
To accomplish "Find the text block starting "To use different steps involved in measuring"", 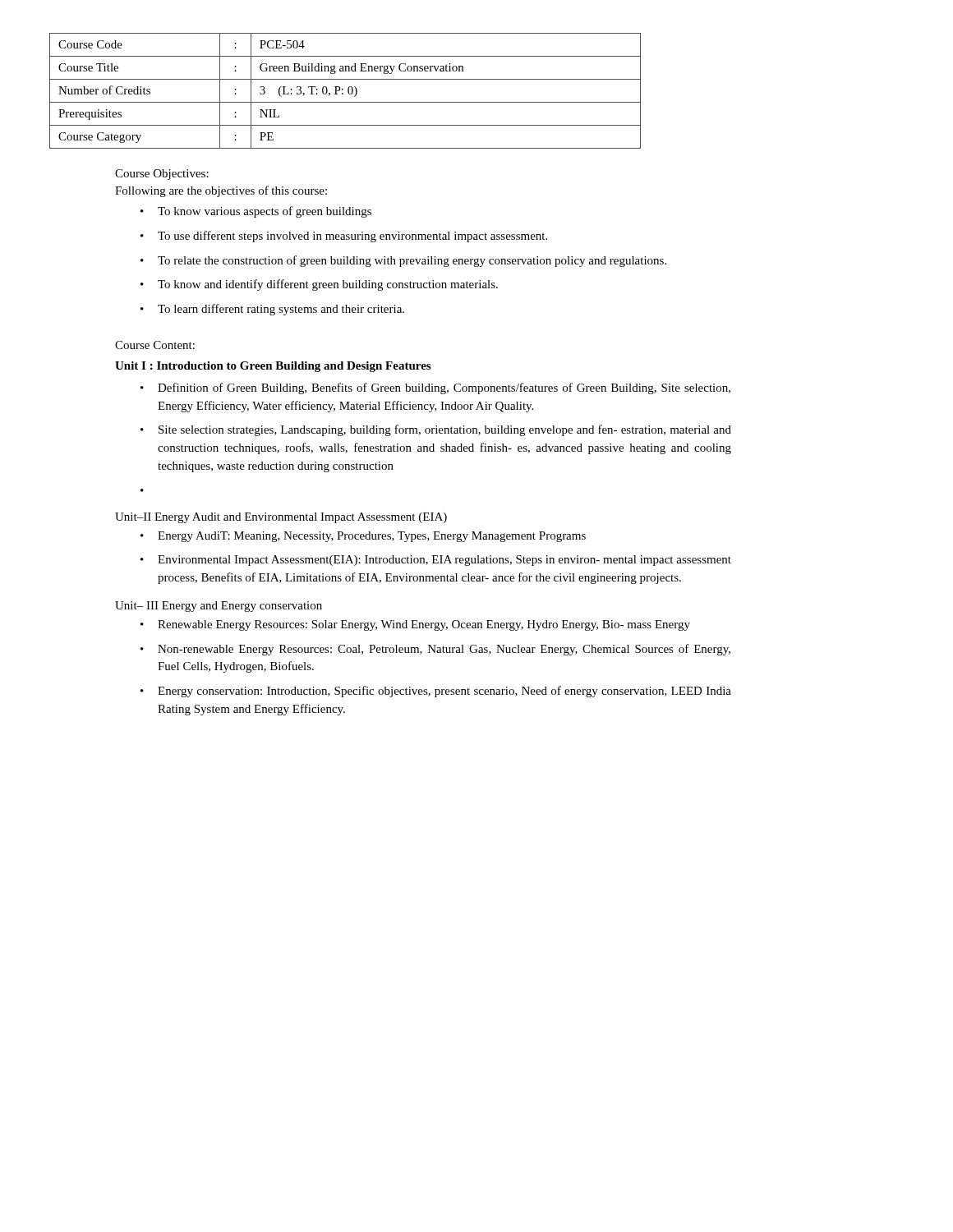I will pyautogui.click(x=522, y=236).
